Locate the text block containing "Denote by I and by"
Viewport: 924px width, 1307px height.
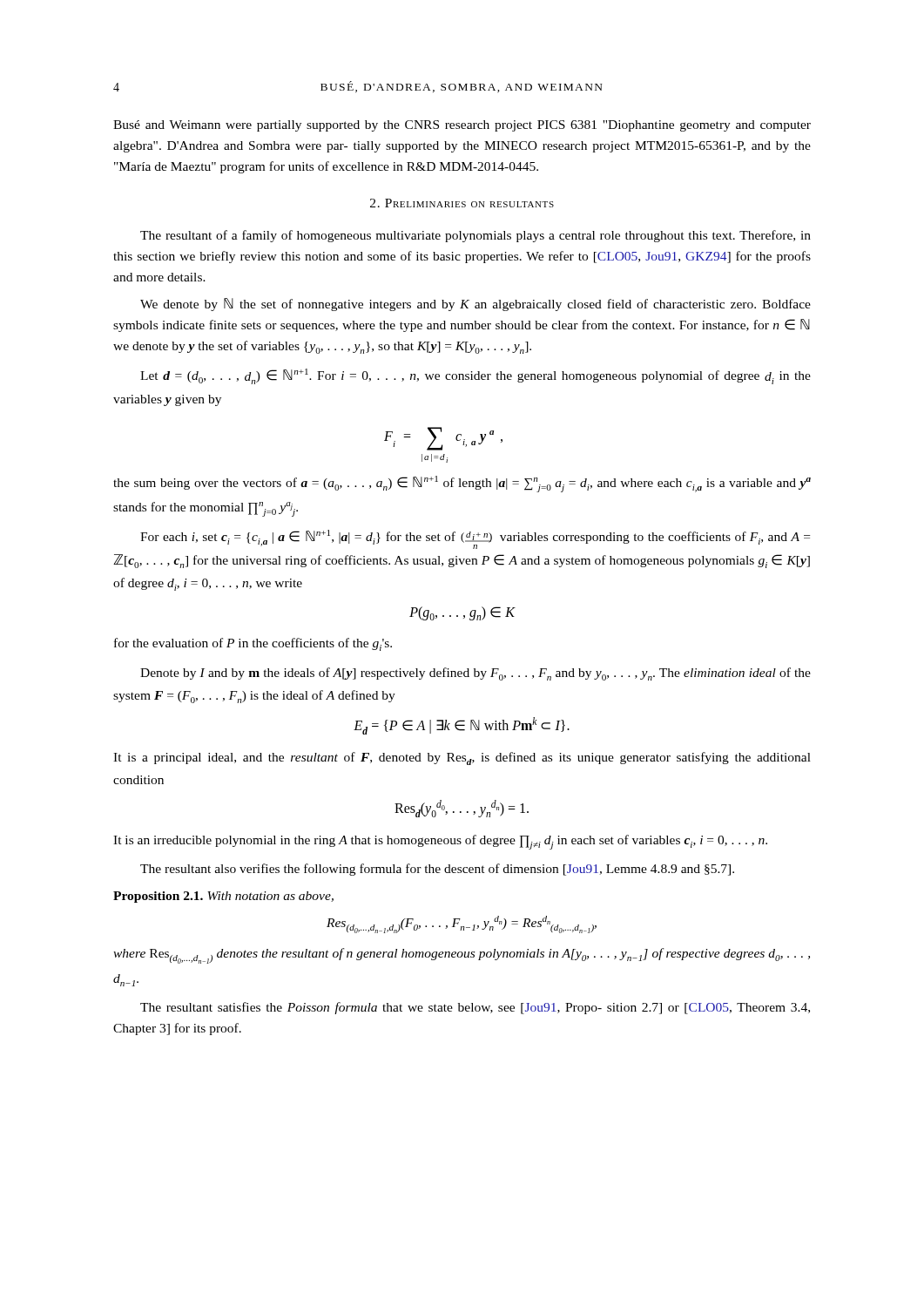pyautogui.click(x=462, y=685)
